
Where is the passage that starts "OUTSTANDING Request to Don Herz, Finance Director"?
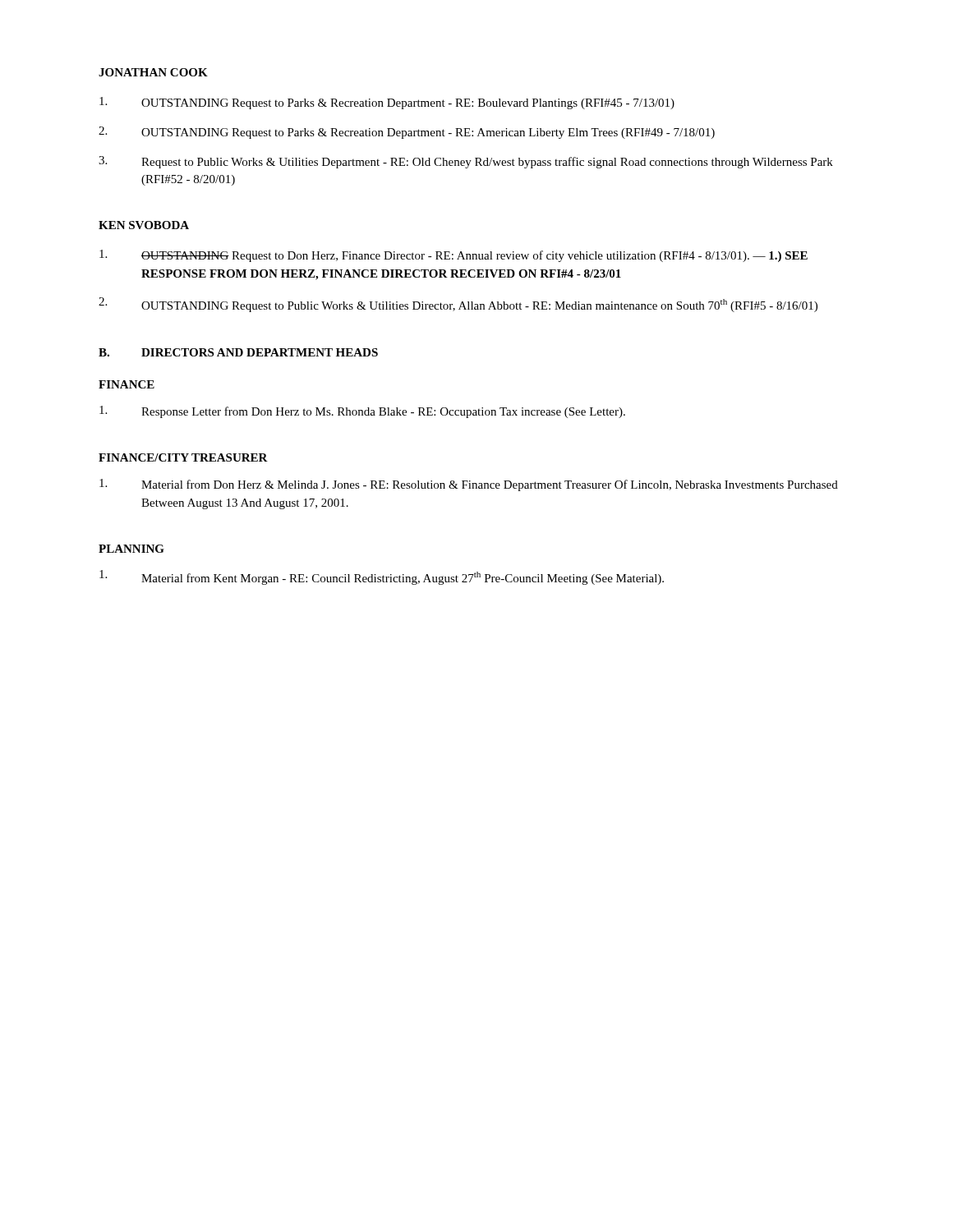(476, 265)
